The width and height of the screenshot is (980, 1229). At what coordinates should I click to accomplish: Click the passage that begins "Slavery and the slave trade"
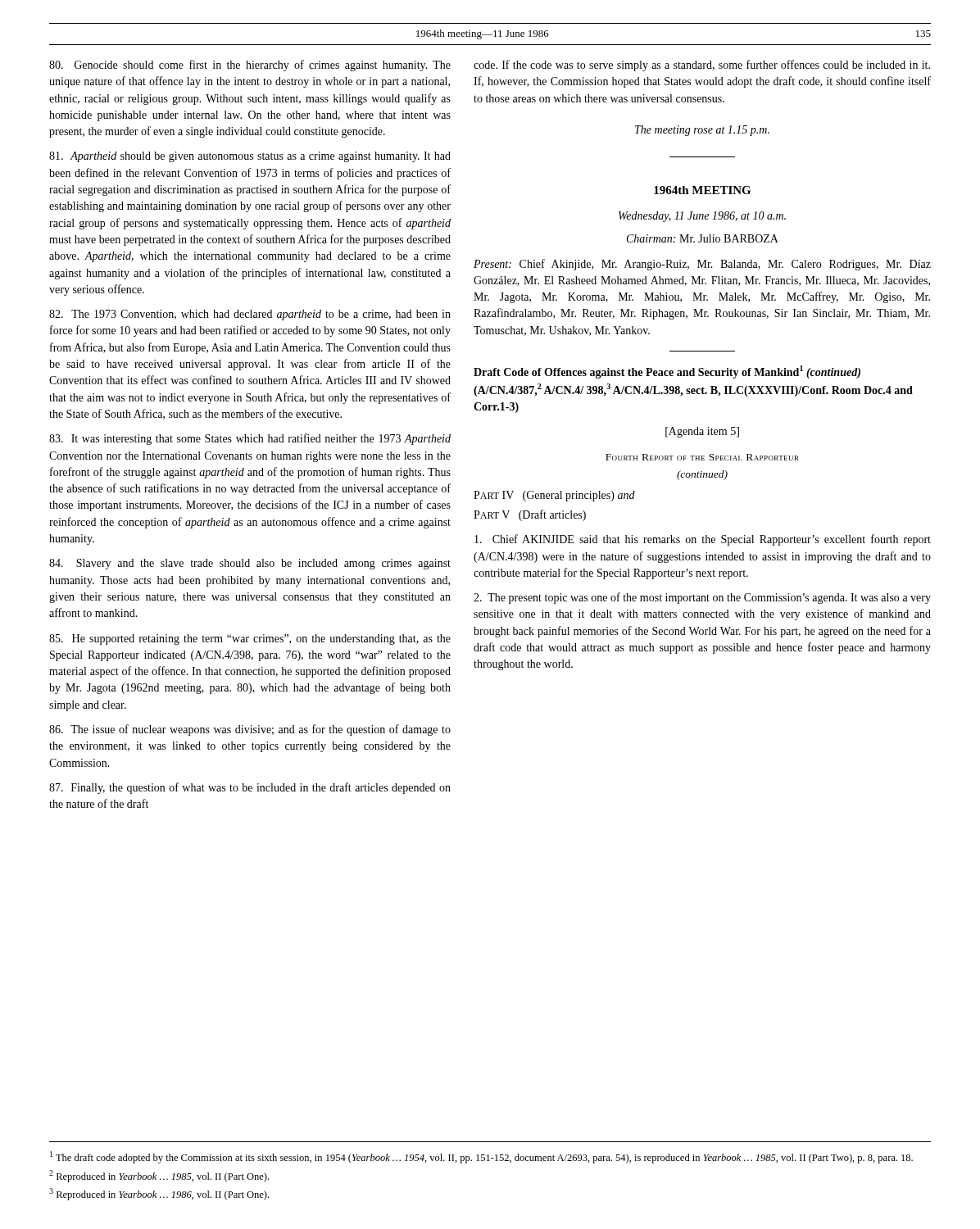tap(250, 588)
